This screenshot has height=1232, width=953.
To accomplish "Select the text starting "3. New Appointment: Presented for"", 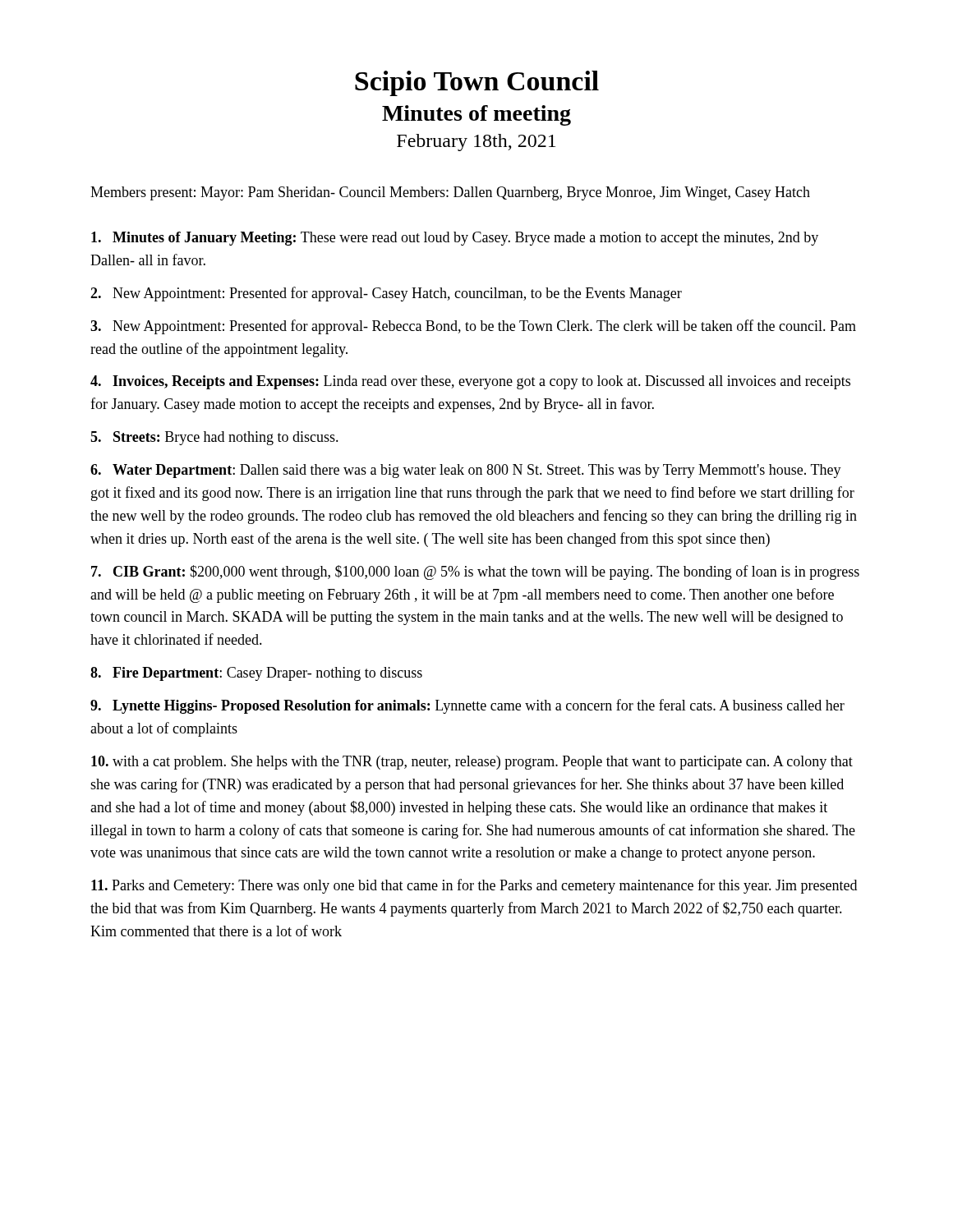I will [473, 337].
